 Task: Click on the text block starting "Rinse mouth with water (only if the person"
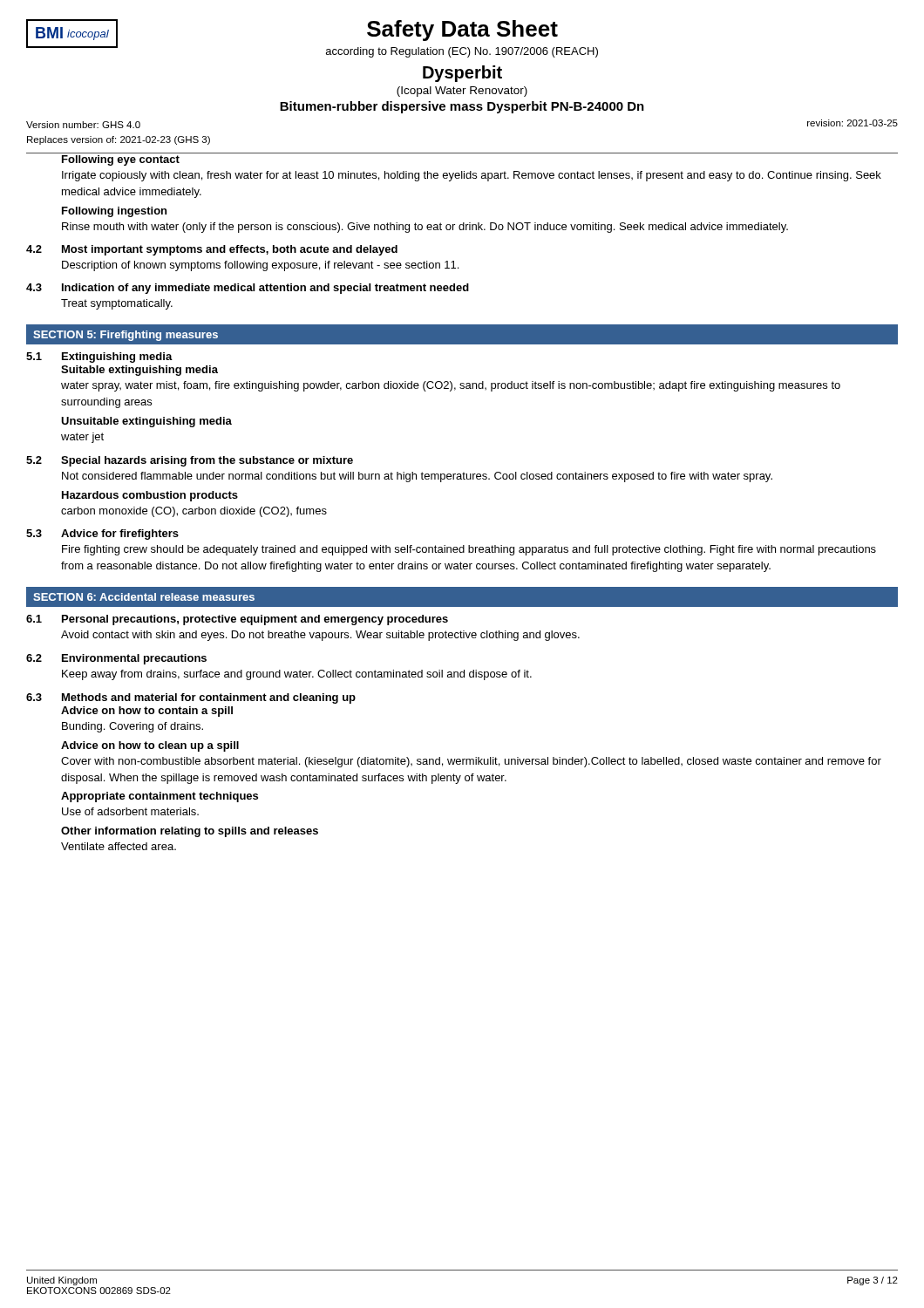click(x=479, y=227)
